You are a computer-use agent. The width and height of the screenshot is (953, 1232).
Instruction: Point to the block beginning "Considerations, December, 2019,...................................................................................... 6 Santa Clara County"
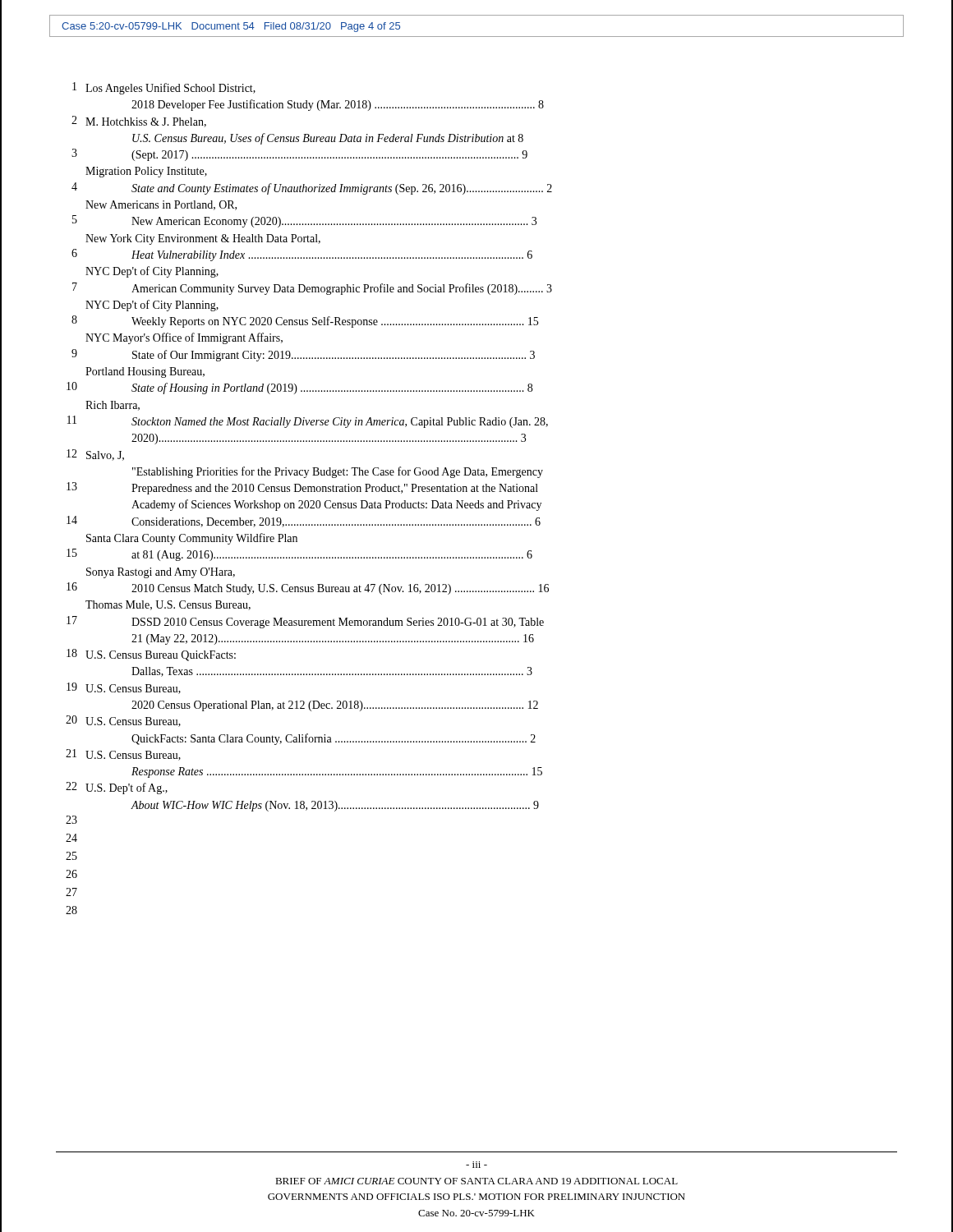pyautogui.click(x=495, y=529)
